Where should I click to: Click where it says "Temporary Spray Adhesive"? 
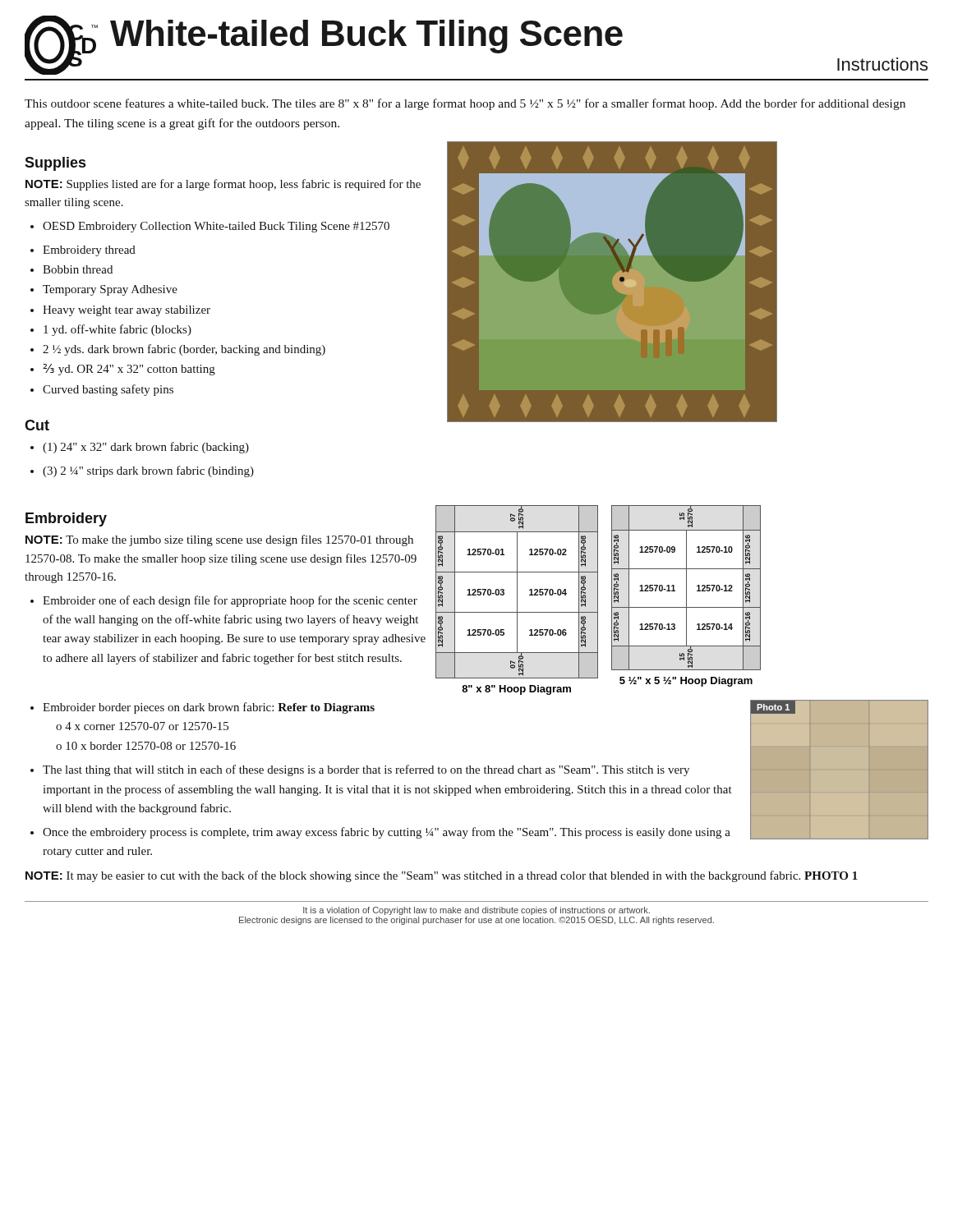click(x=104, y=290)
